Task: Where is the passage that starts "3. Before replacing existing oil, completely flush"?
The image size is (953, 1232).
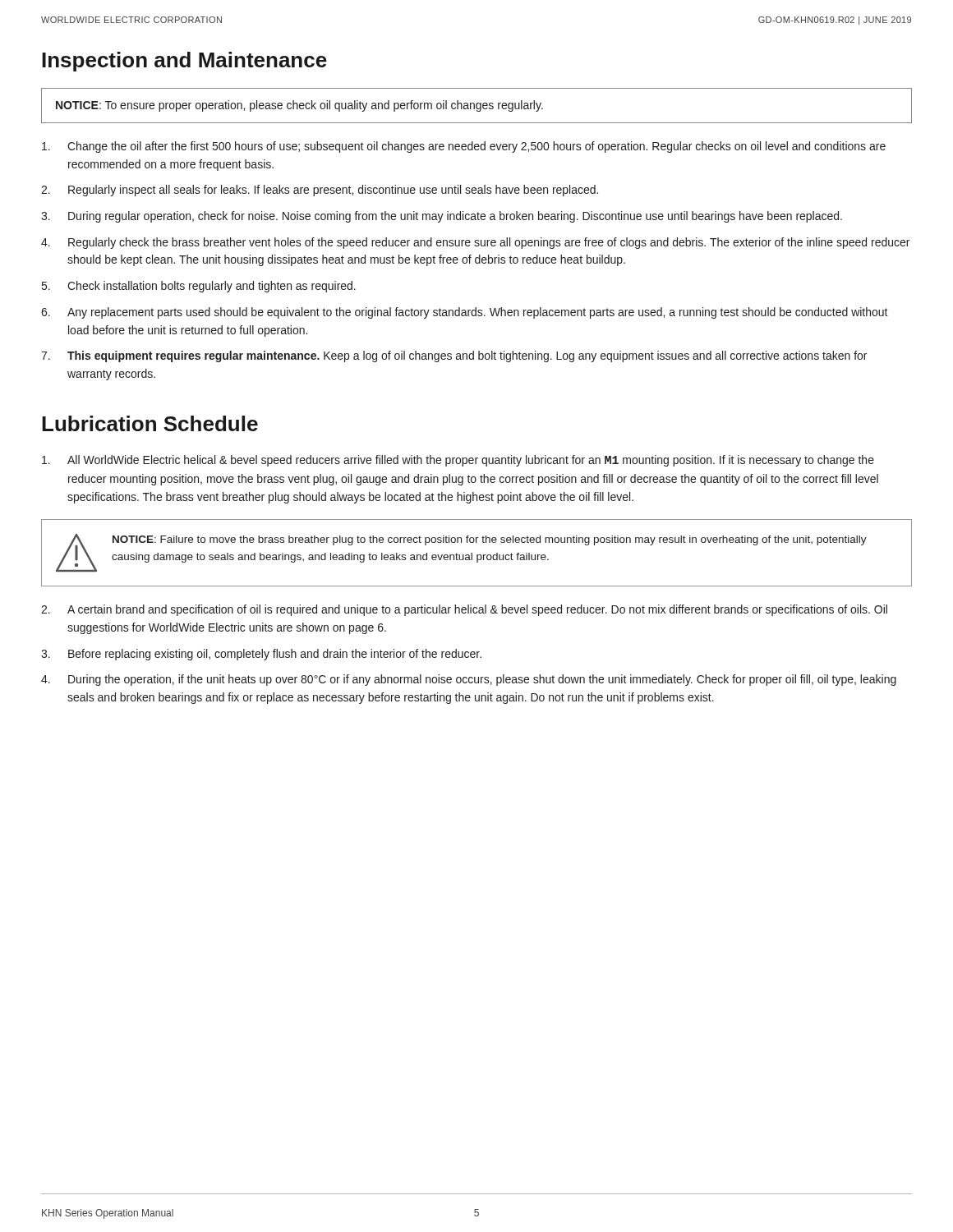Action: pyautogui.click(x=476, y=654)
